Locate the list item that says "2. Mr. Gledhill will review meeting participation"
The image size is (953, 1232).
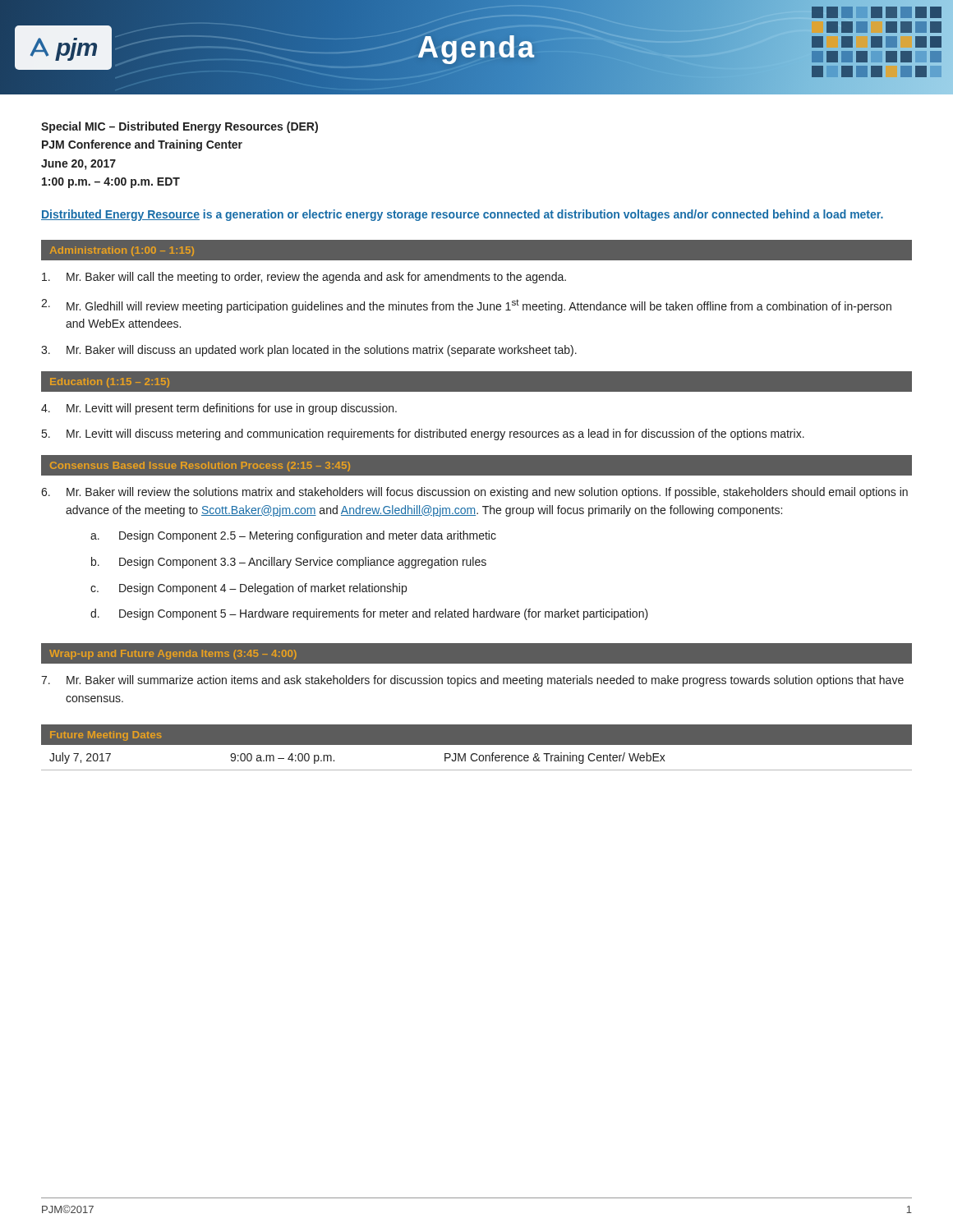coord(476,314)
